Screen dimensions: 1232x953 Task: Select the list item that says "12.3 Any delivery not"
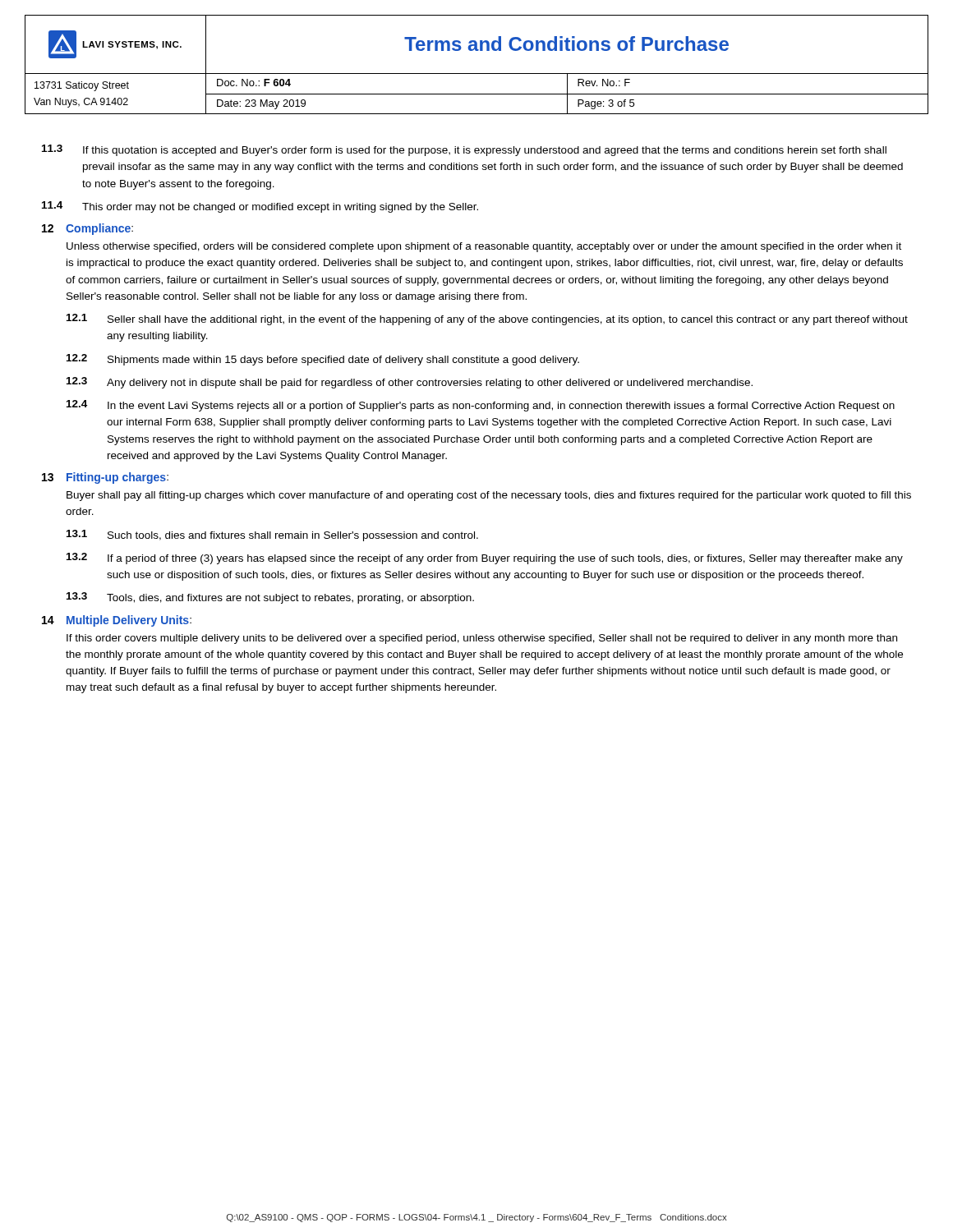(489, 383)
